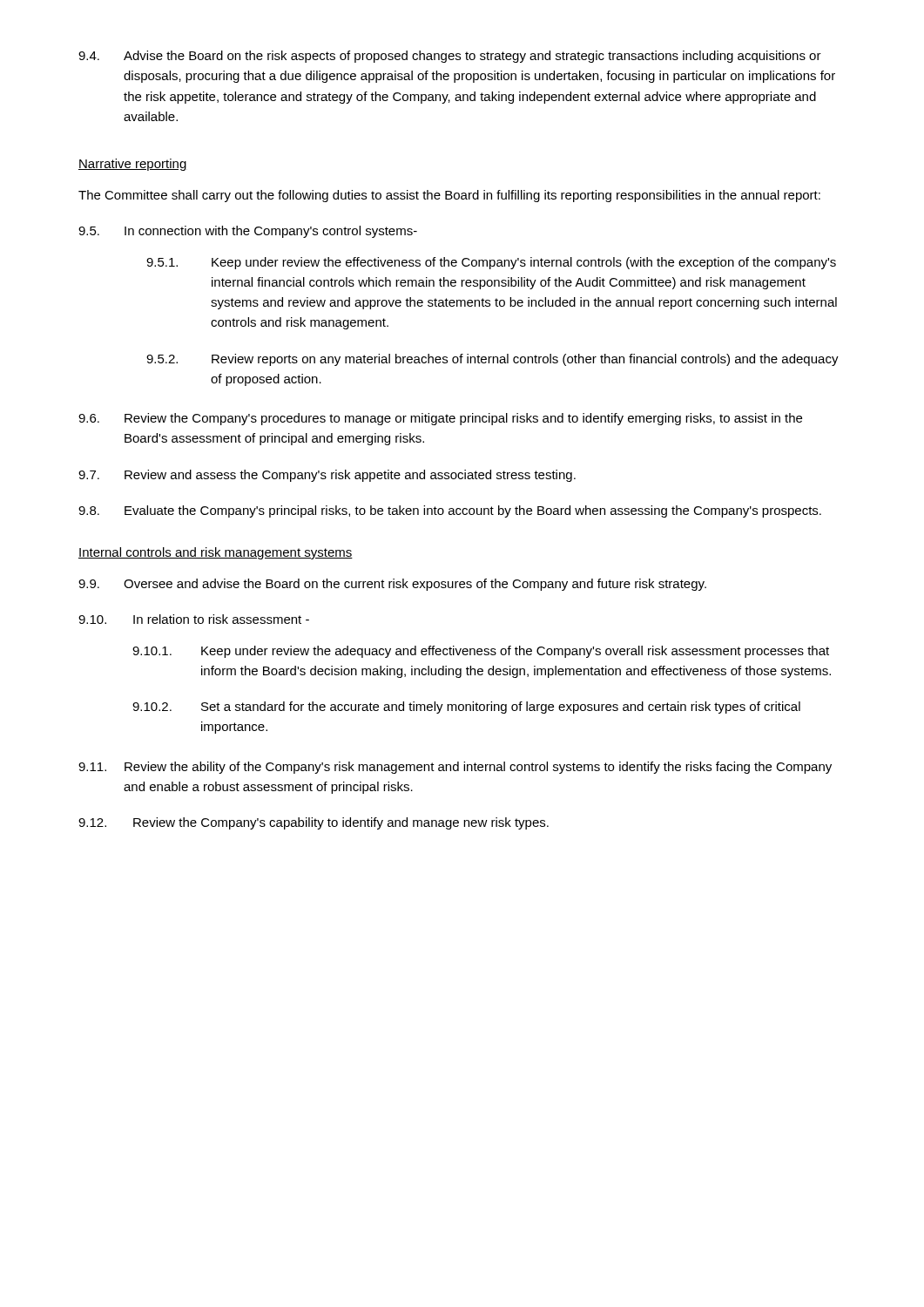Where is the passage that starts "9.10. In relation to risk assessment"?

(194, 619)
